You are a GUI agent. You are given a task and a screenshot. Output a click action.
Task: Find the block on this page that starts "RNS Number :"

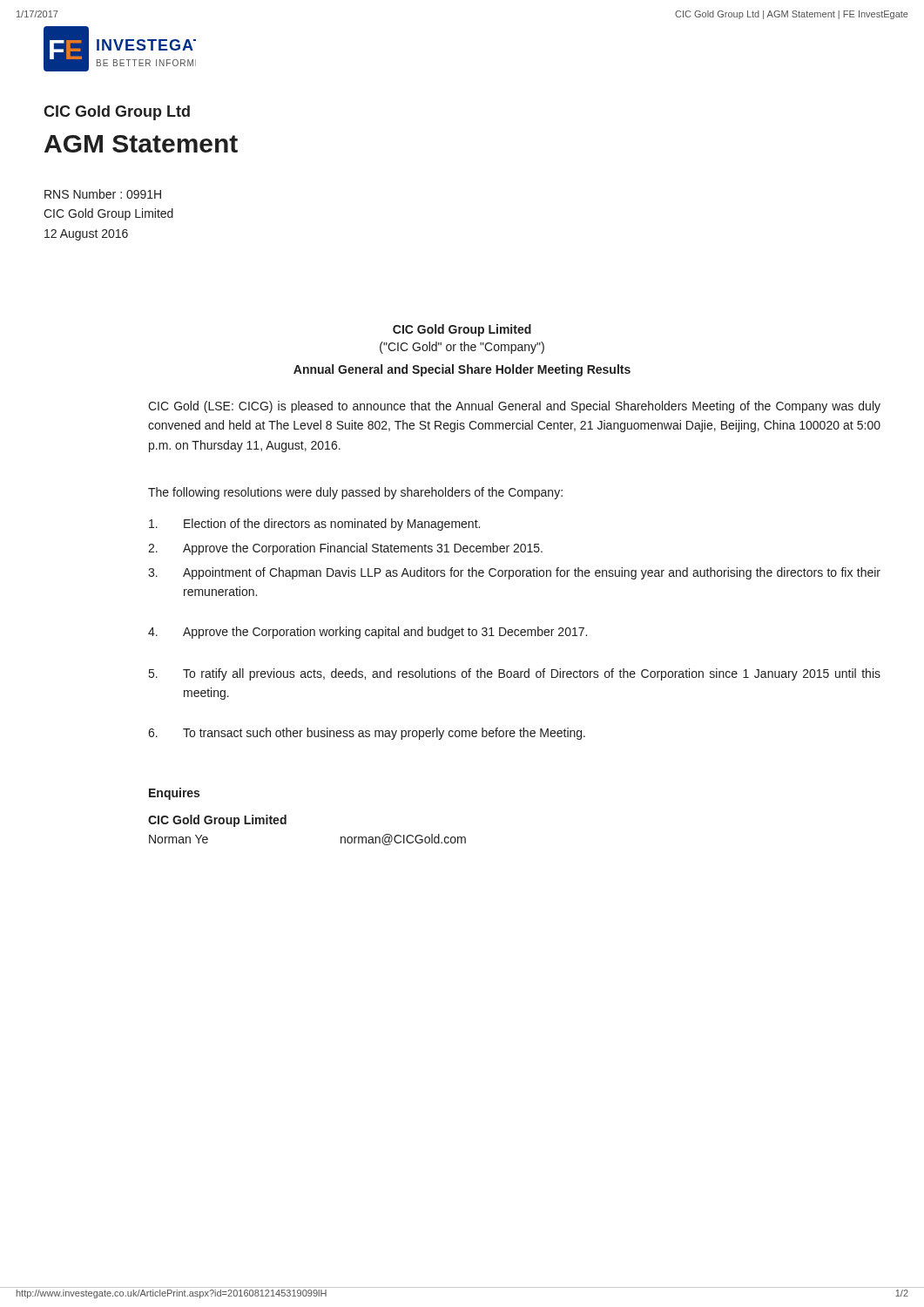tap(109, 214)
